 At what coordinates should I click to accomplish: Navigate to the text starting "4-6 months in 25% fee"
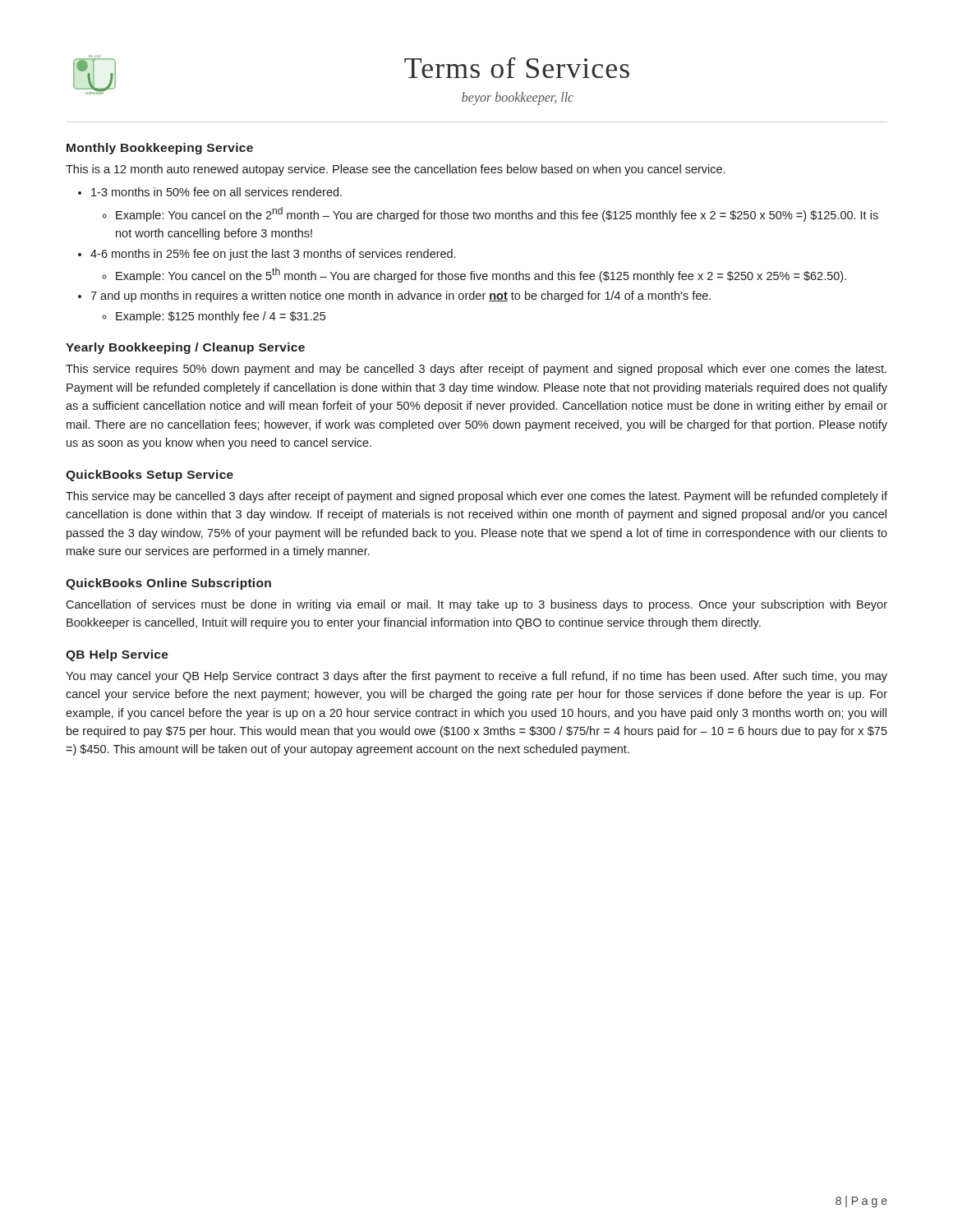pos(489,265)
